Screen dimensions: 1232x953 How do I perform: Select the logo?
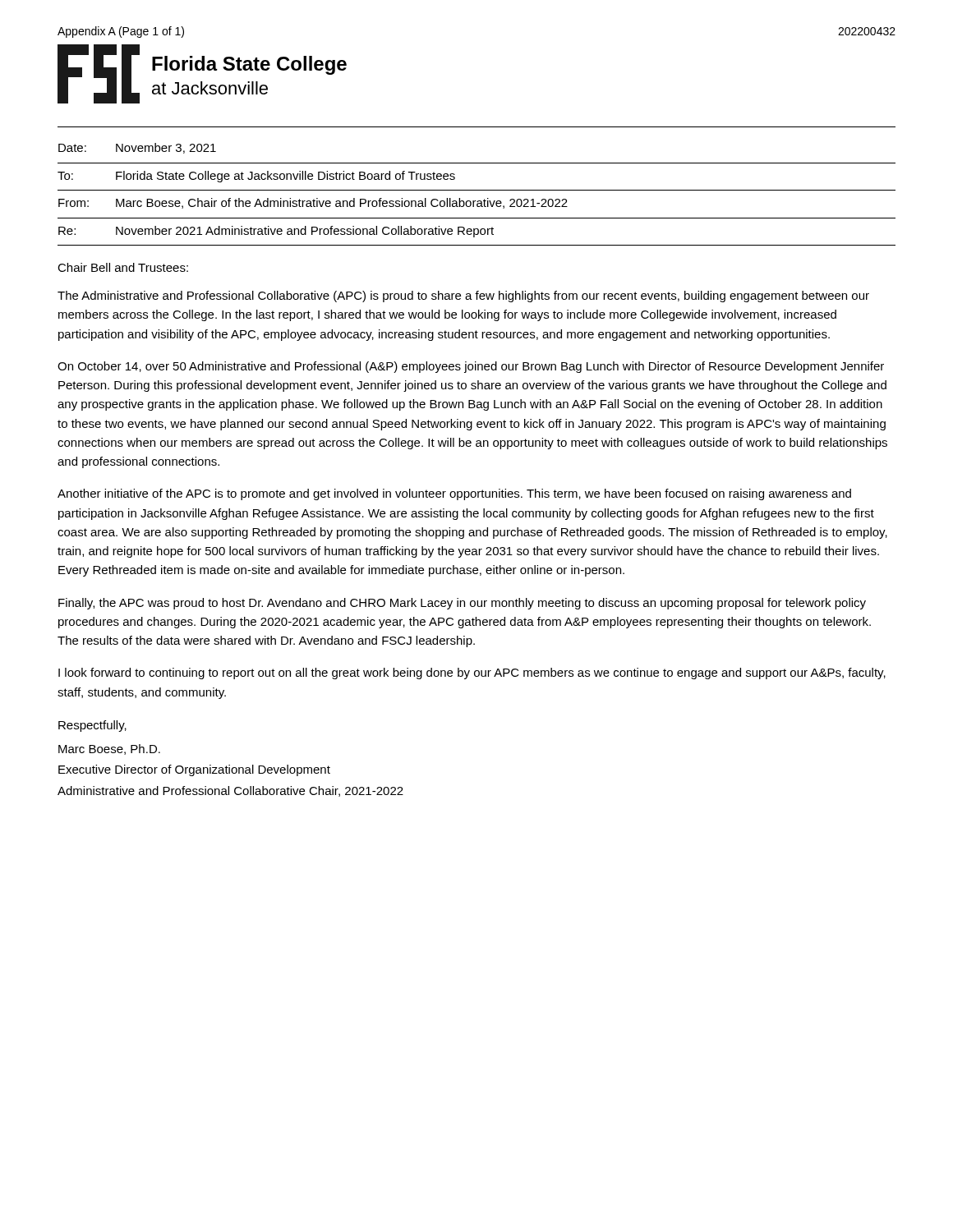pyautogui.click(x=476, y=76)
